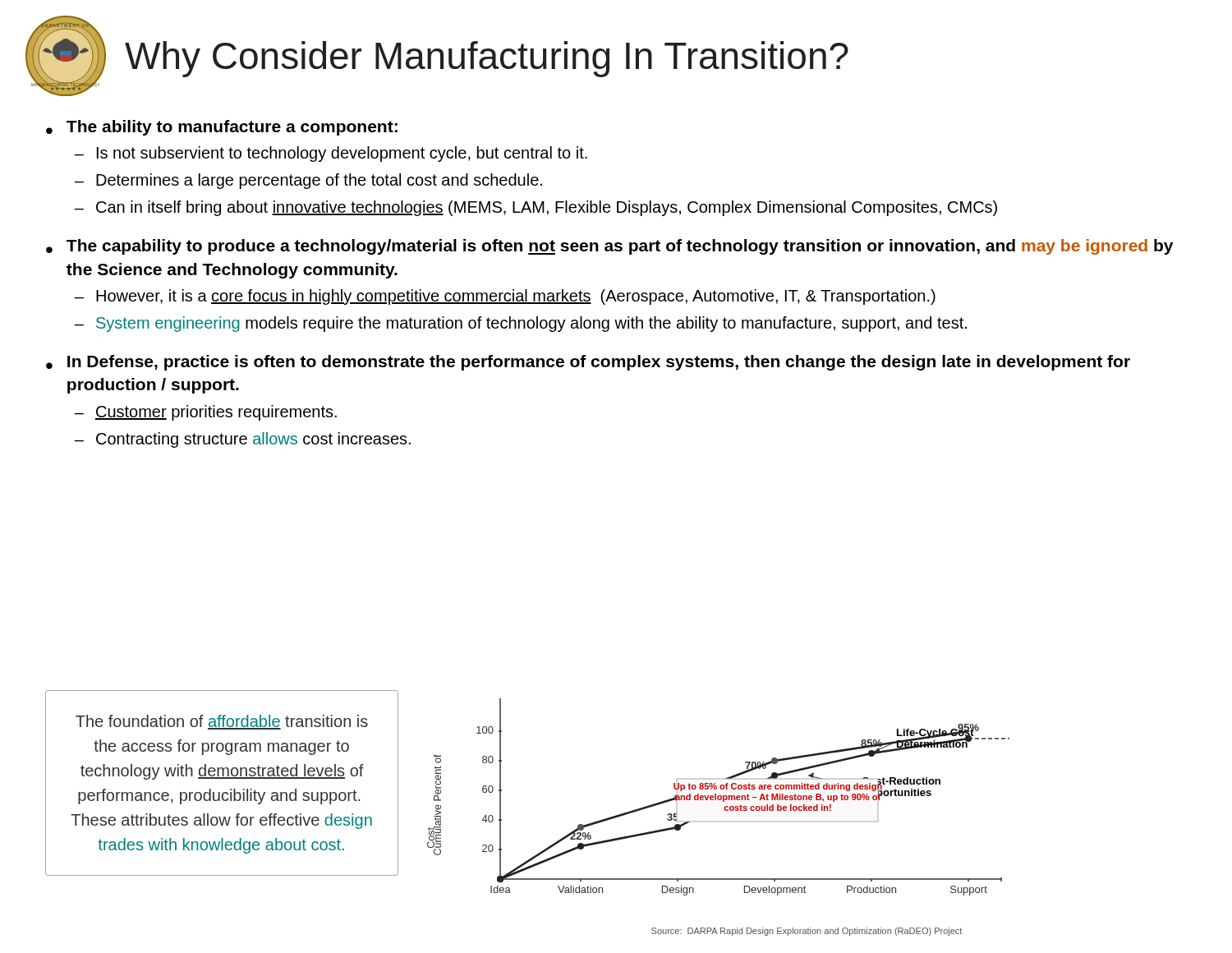Viewport: 1232px width, 953px height.
Task: Select the element starting "• In Defense, practice is"
Action: coord(588,363)
